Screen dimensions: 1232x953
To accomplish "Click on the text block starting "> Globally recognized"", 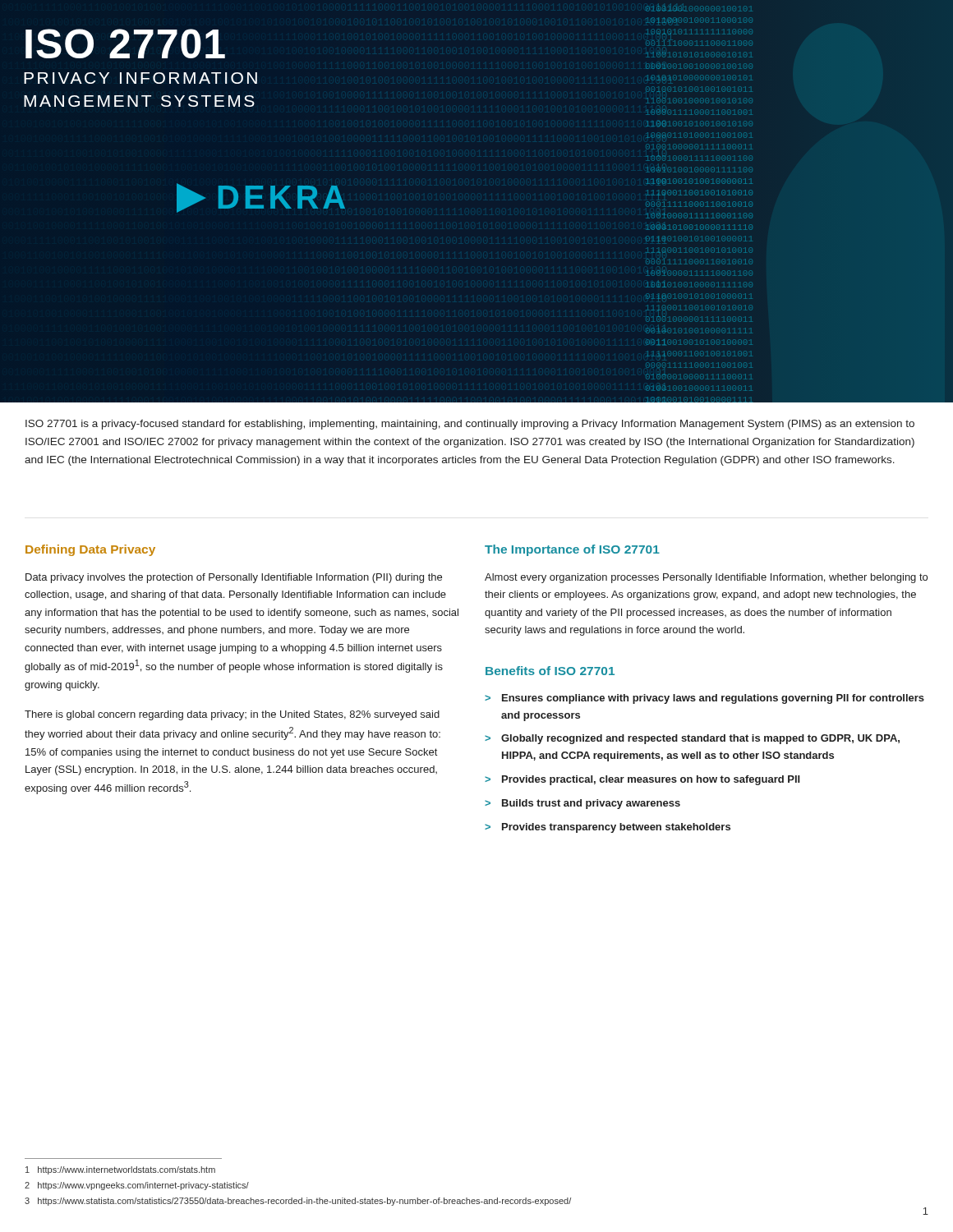I will [692, 746].
